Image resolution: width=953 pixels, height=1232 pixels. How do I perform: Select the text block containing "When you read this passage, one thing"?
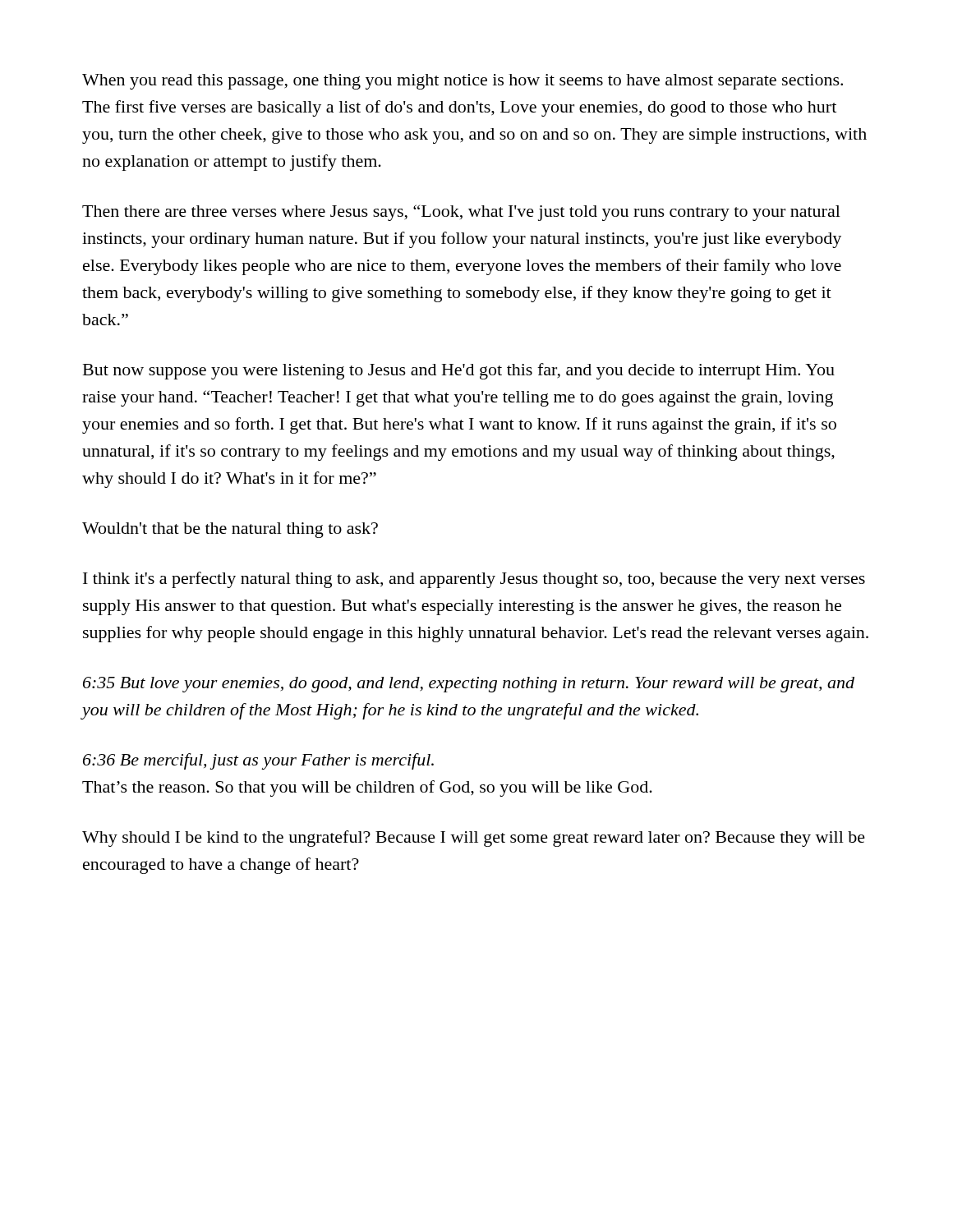tap(475, 120)
